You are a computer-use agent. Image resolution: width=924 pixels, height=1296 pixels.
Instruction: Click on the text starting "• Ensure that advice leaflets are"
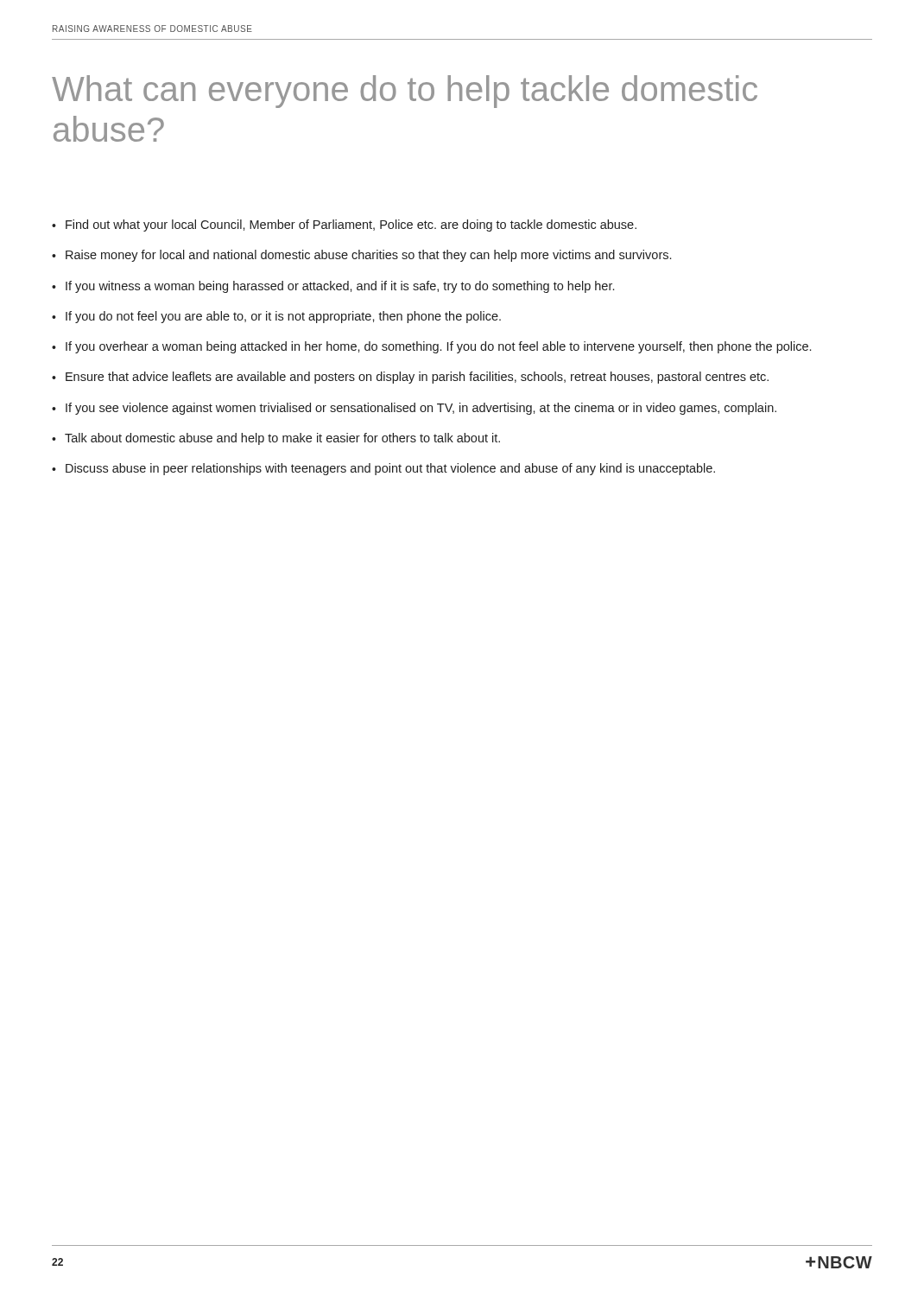(462, 378)
